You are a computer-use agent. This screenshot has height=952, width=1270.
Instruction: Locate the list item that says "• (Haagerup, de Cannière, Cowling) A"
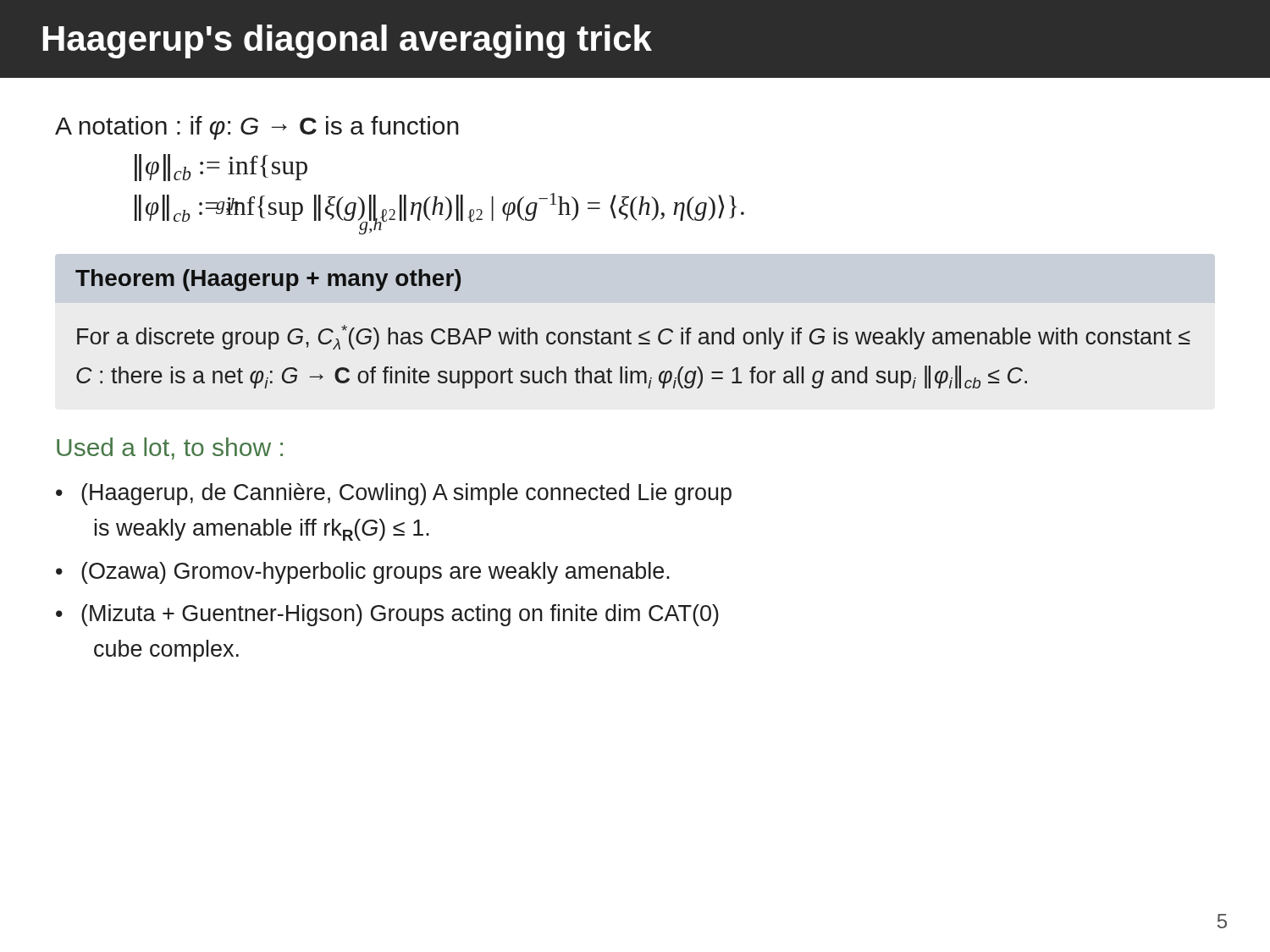(x=394, y=510)
